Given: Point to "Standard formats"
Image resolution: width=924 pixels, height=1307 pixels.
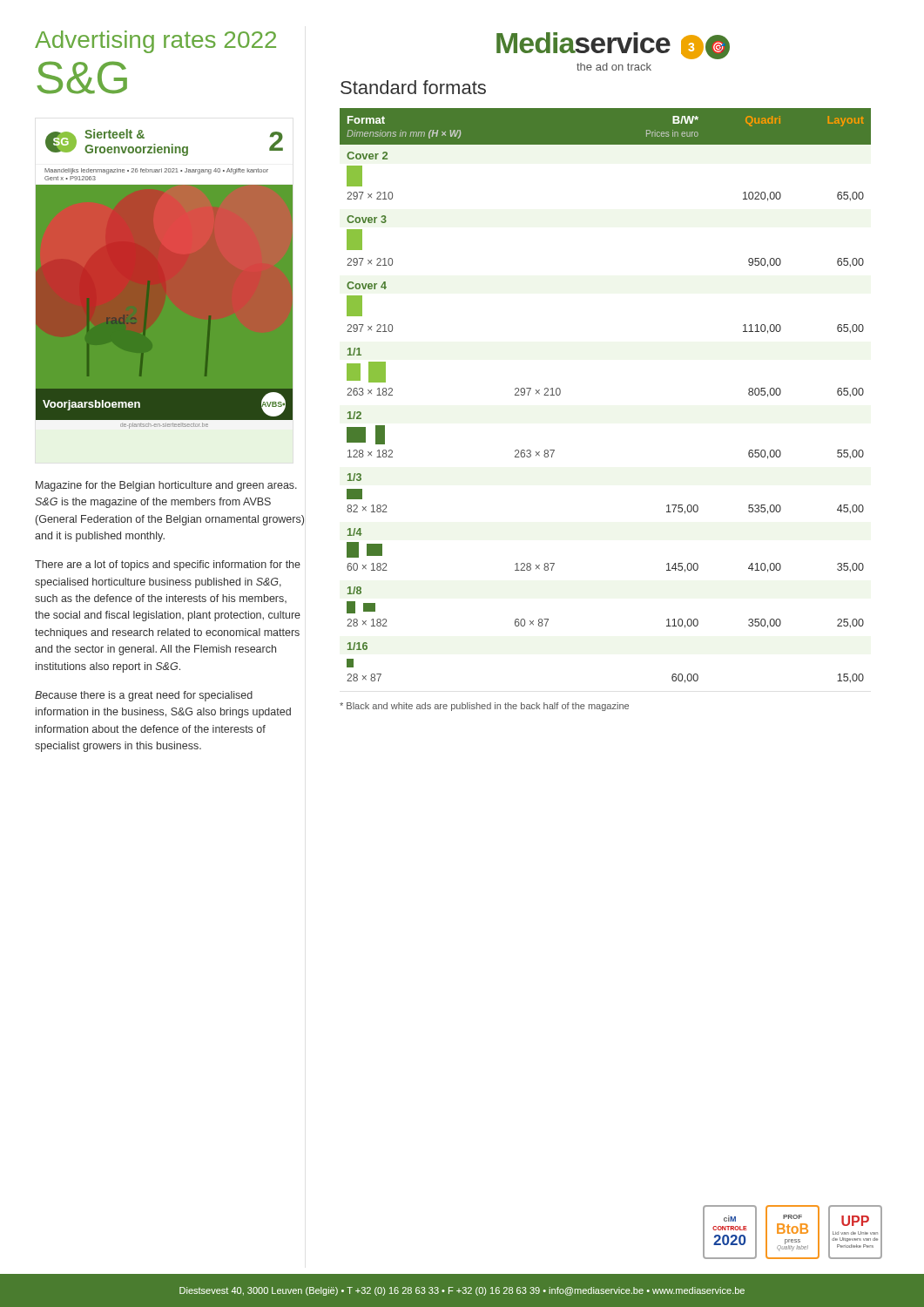Looking at the screenshot, I should [x=413, y=88].
